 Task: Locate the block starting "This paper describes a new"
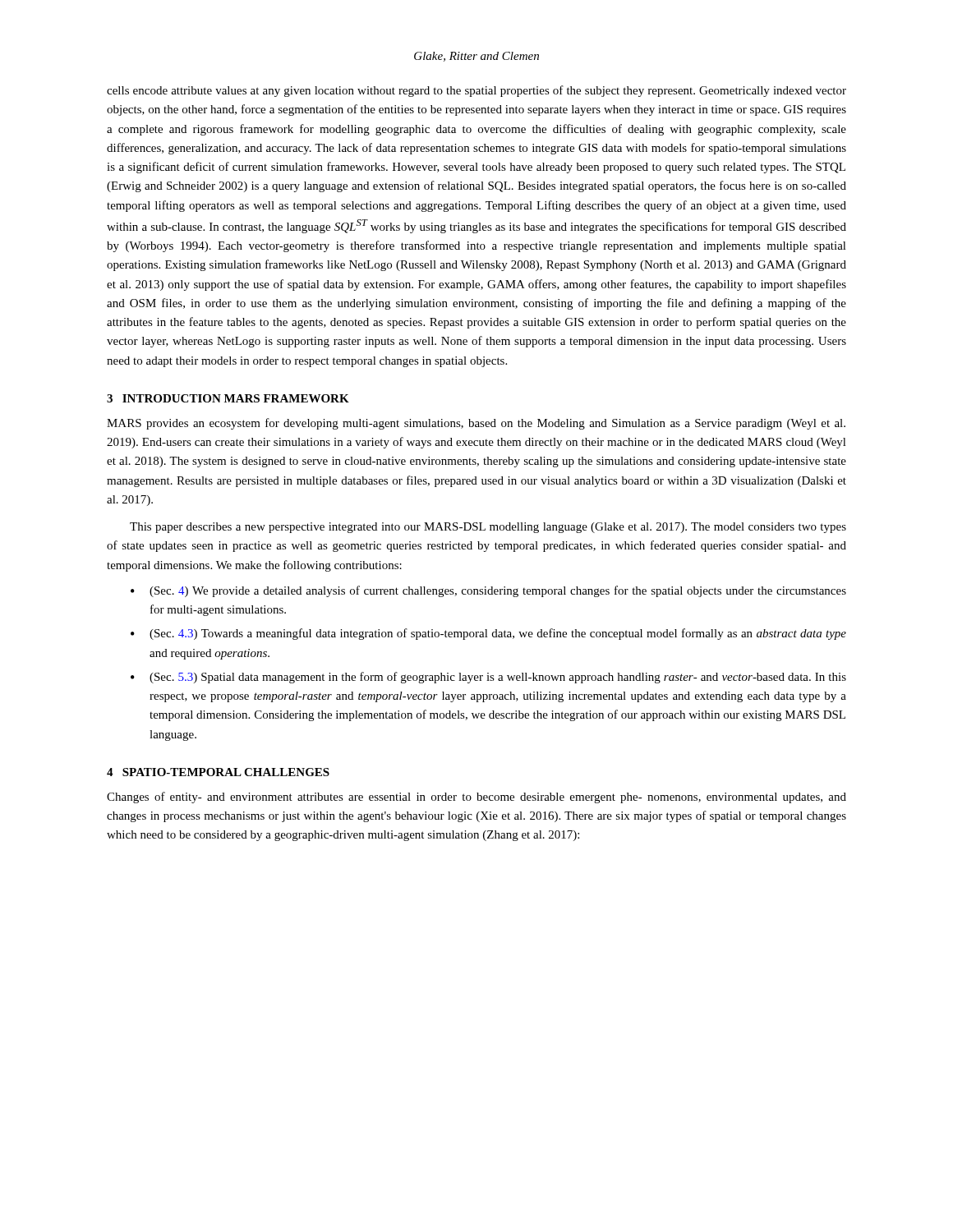tap(476, 546)
